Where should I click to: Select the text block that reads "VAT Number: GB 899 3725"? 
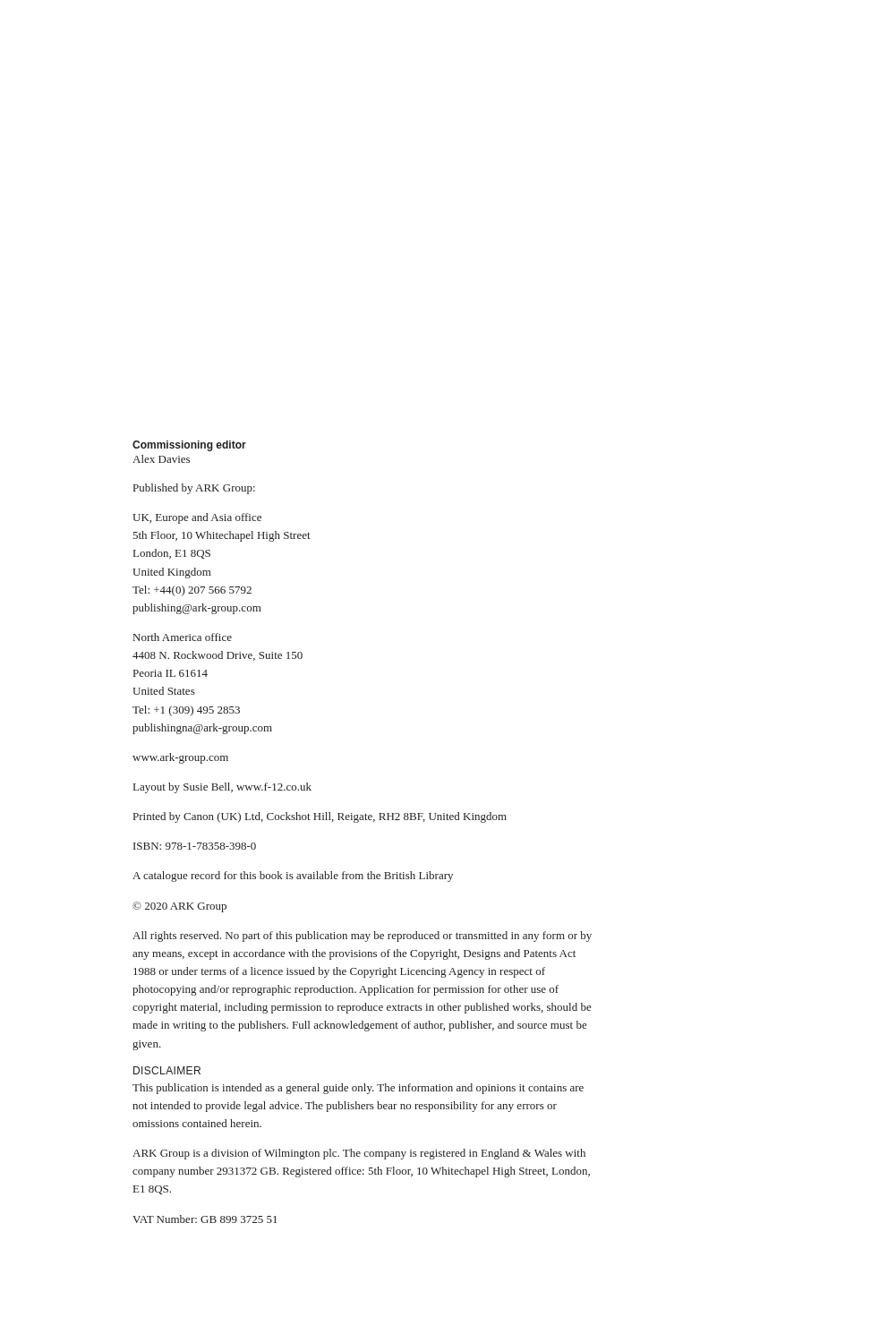[205, 1219]
